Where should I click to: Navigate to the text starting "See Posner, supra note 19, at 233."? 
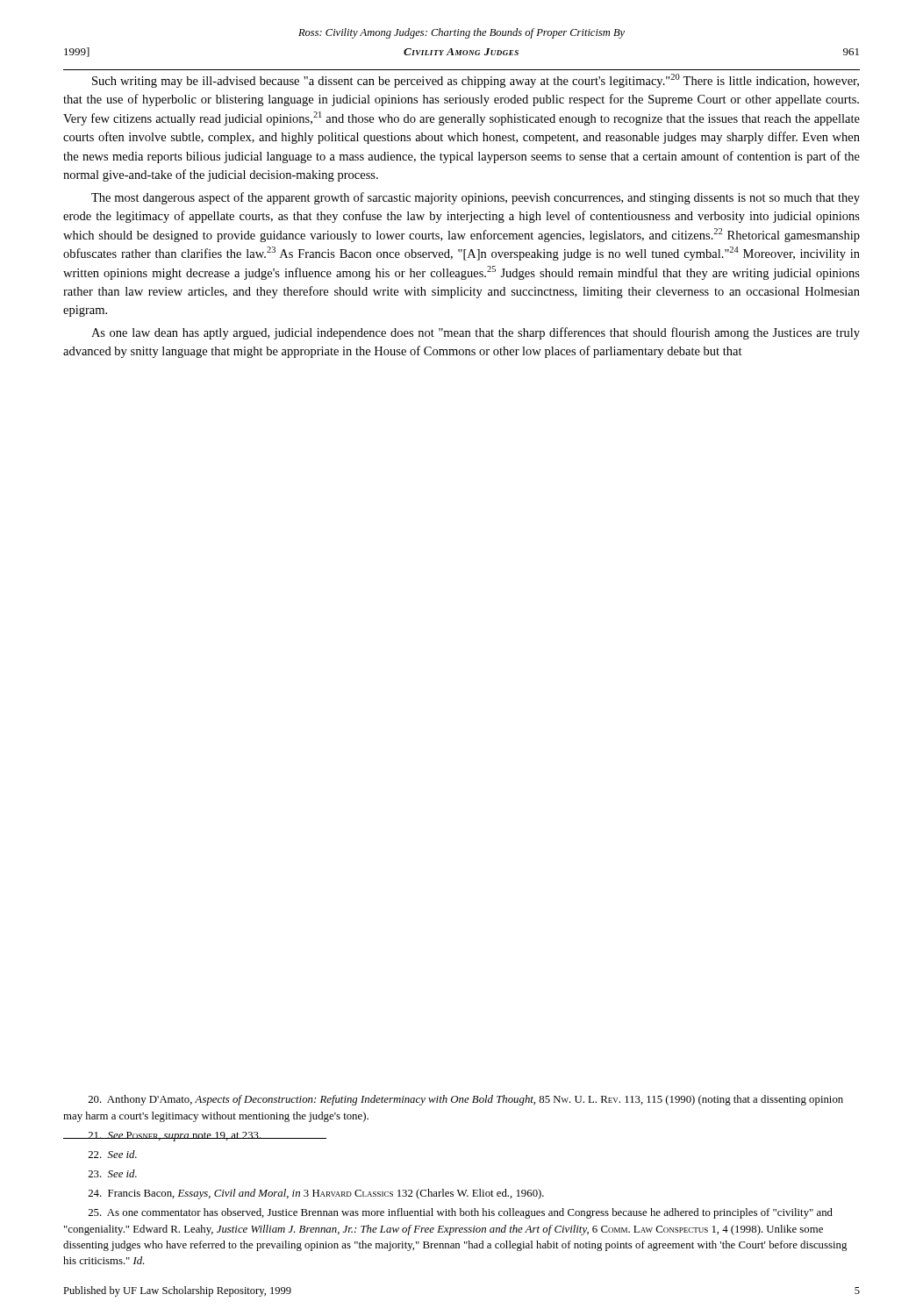tap(175, 1135)
